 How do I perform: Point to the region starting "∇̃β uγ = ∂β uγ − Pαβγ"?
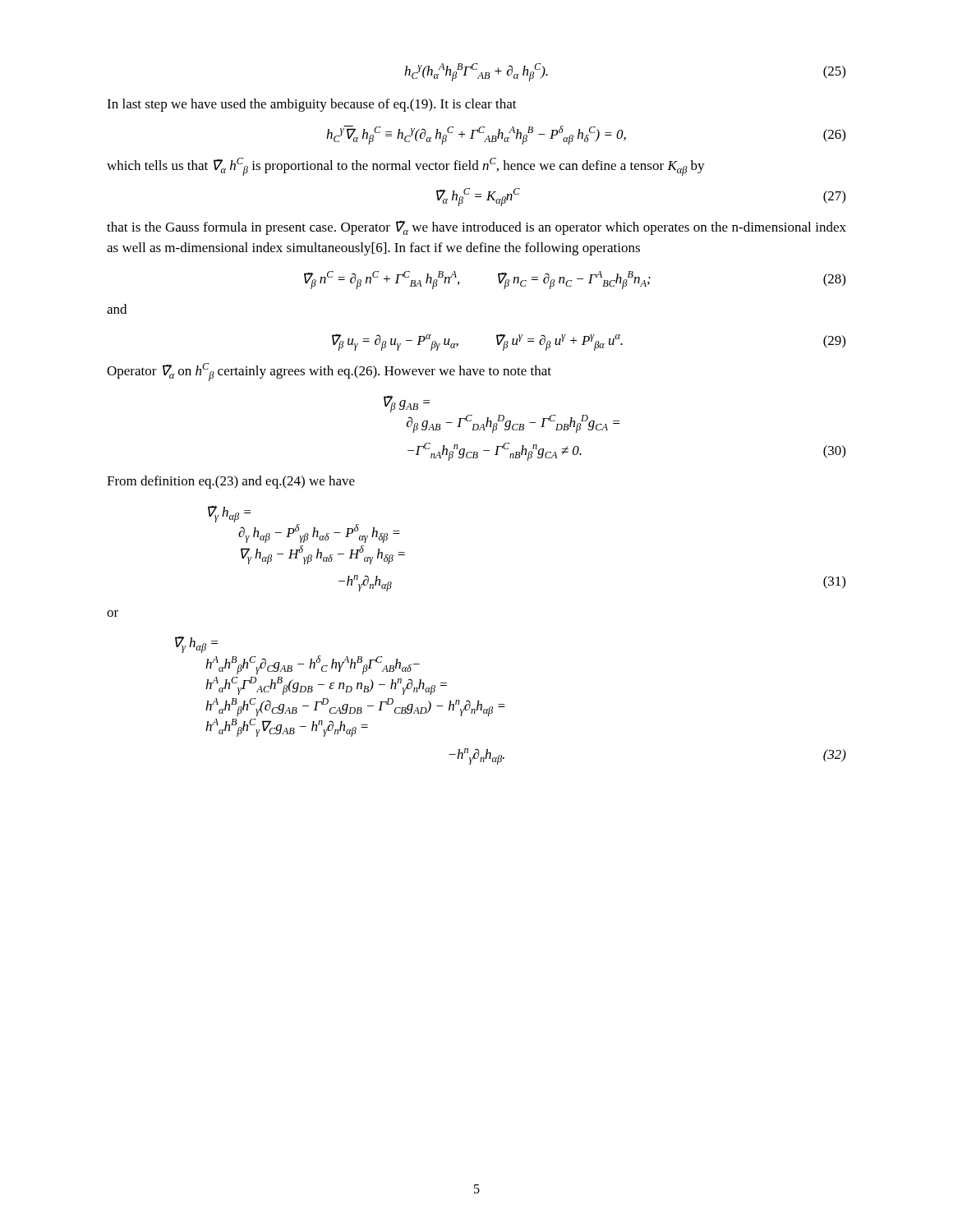[x=588, y=340]
